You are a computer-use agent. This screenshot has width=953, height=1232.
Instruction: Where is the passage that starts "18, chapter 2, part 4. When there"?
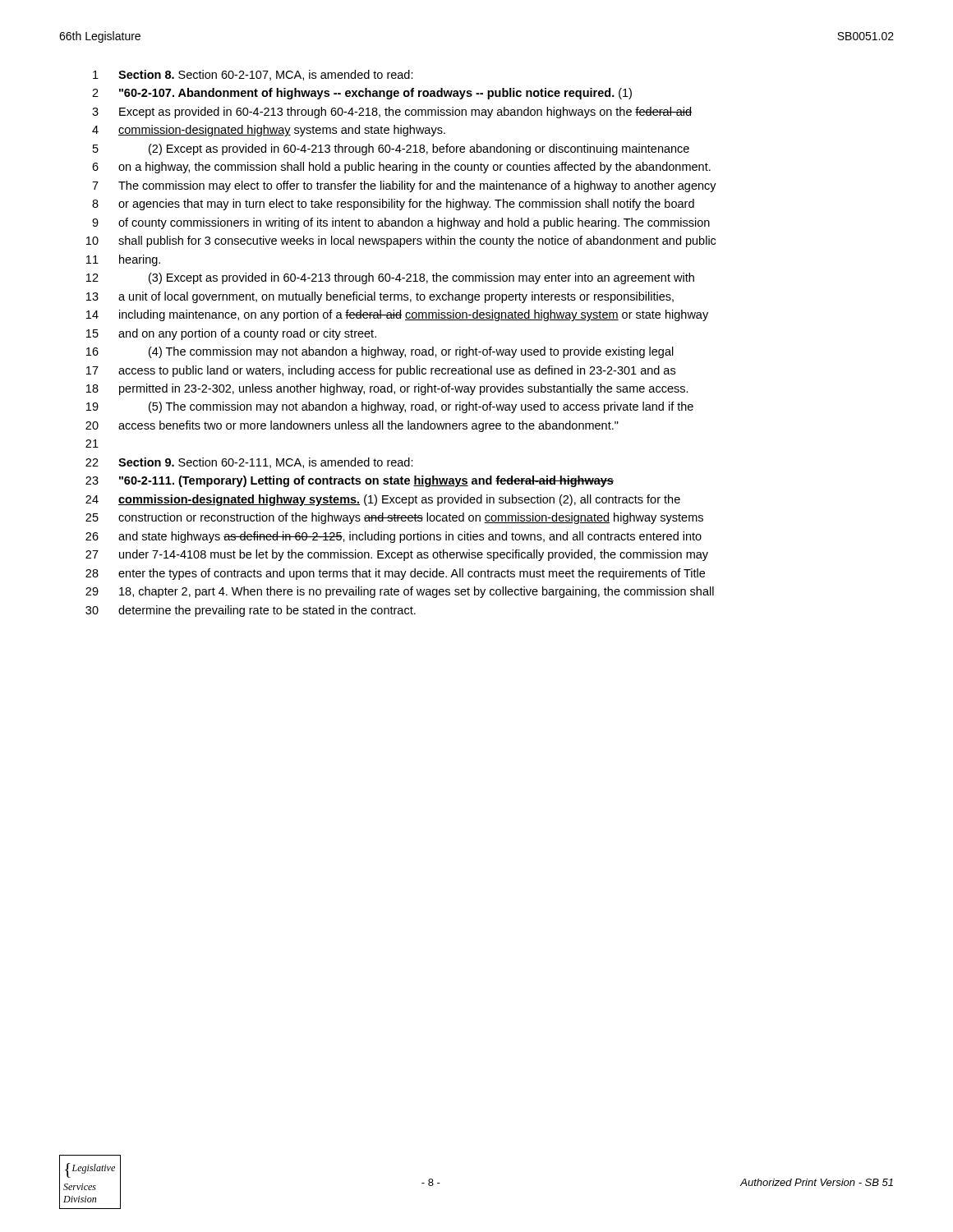click(416, 591)
